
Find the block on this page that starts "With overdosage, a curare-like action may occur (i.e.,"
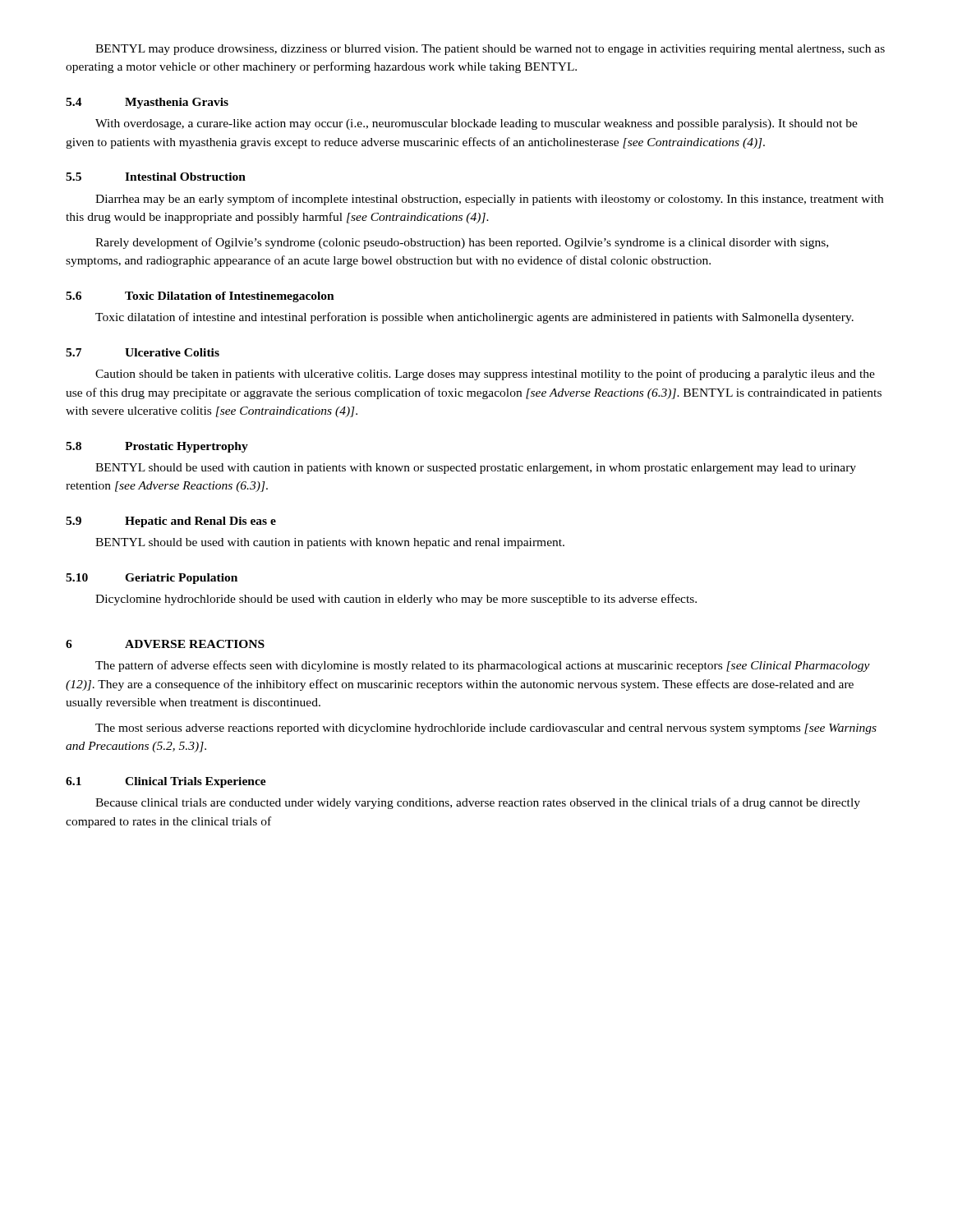(x=462, y=132)
